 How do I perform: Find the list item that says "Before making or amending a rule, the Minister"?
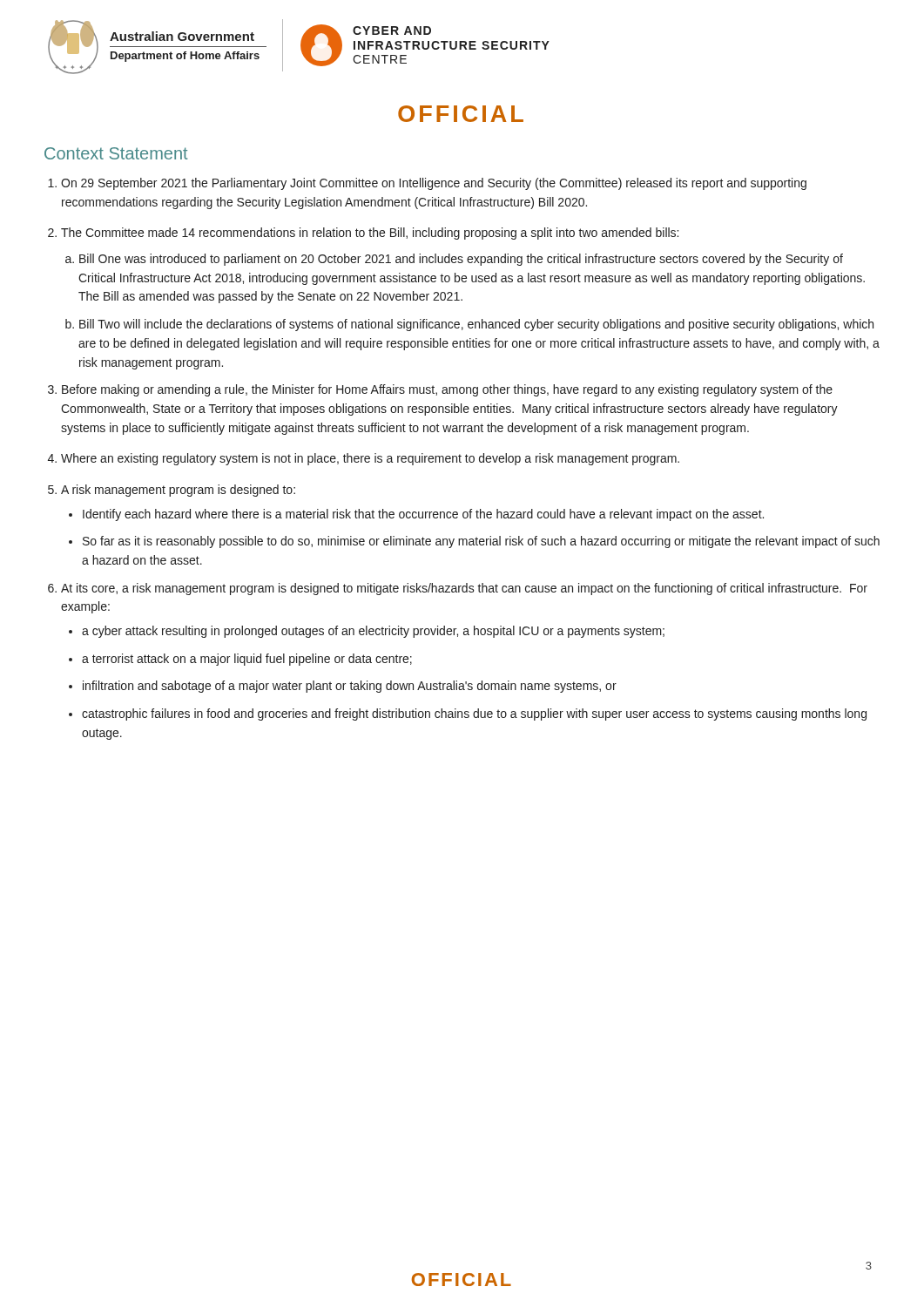[x=449, y=409]
